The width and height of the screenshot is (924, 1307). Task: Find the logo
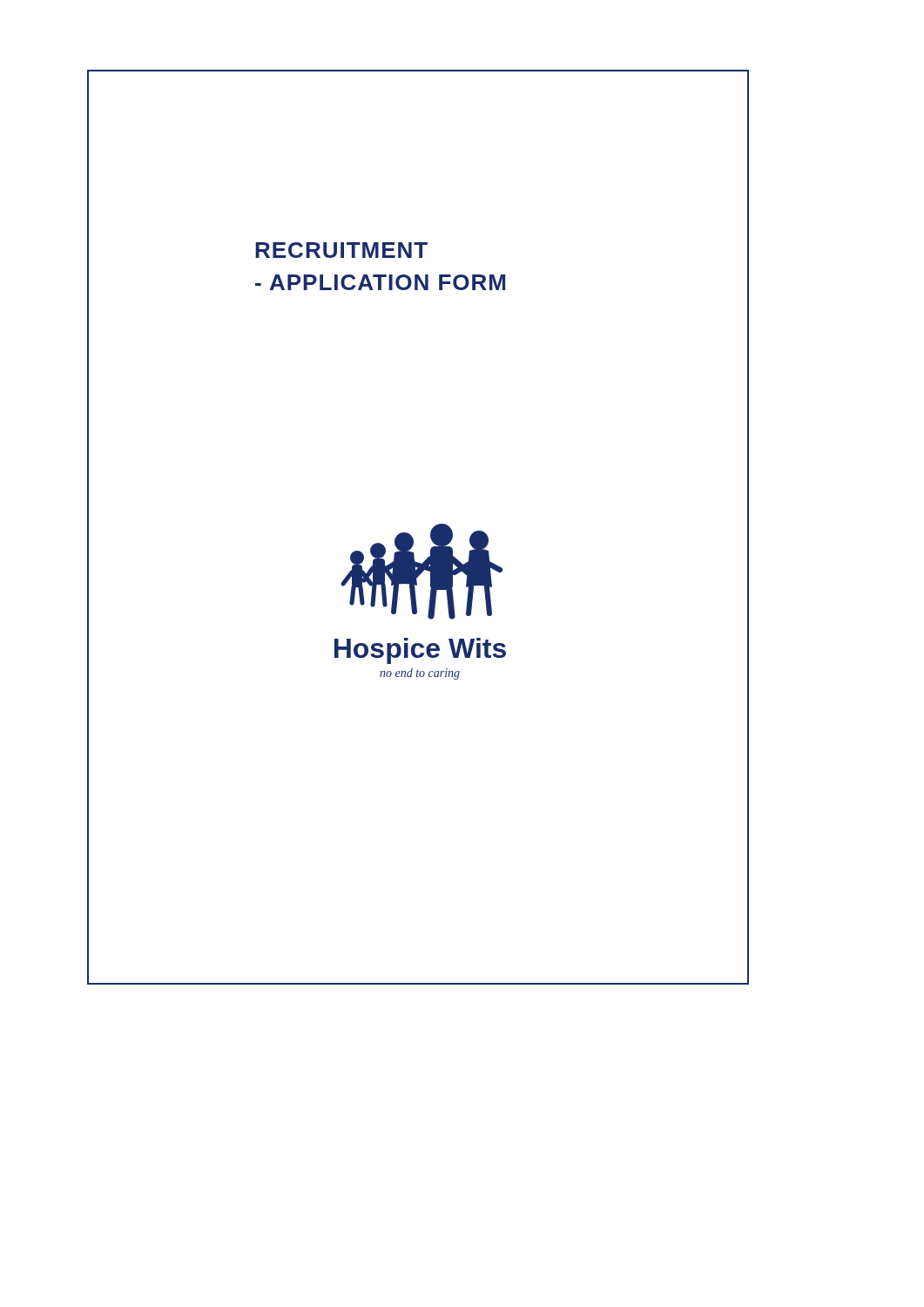[x=420, y=598]
